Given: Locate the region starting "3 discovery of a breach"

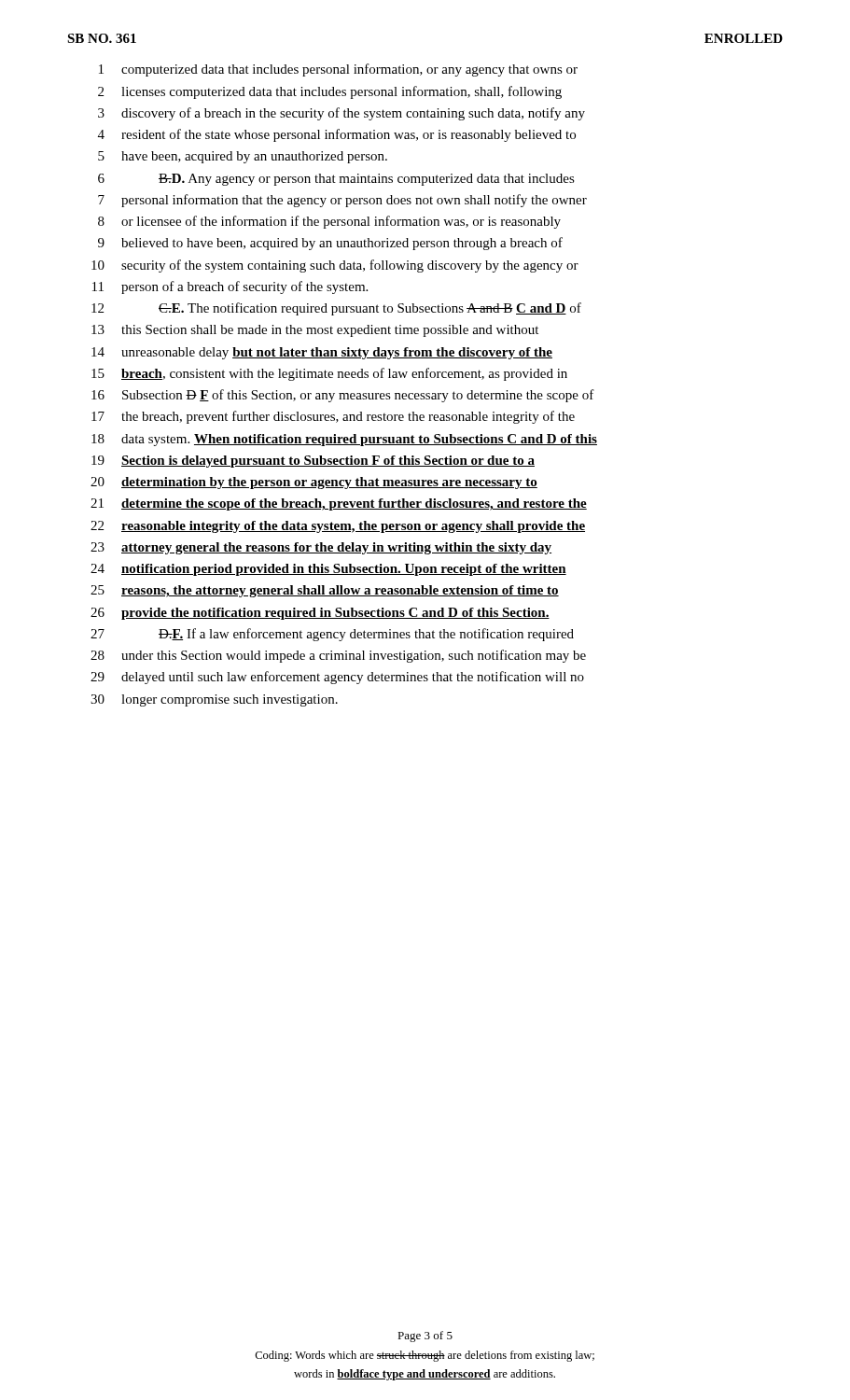Looking at the screenshot, I should coord(425,113).
